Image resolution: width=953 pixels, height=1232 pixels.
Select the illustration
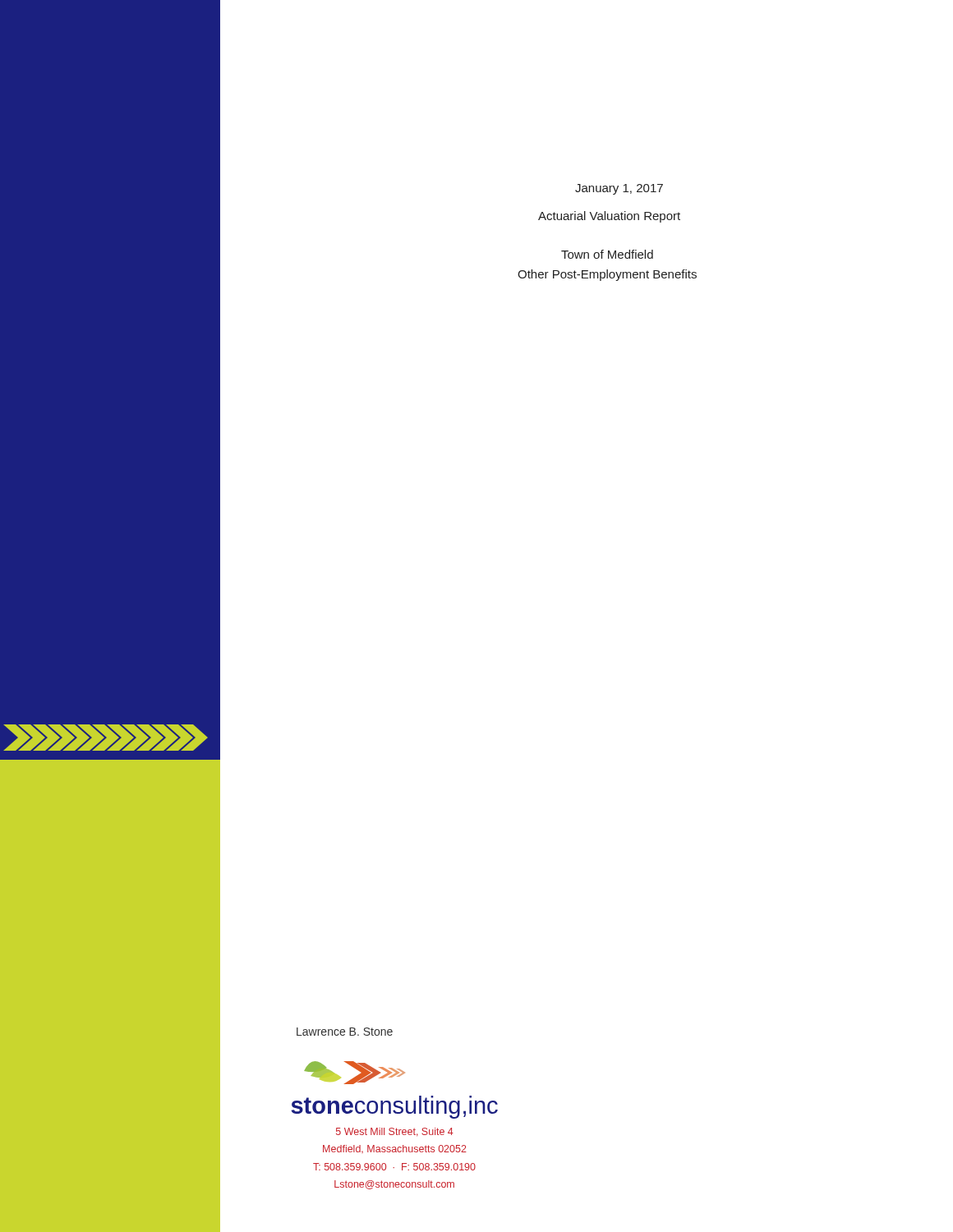click(110, 616)
